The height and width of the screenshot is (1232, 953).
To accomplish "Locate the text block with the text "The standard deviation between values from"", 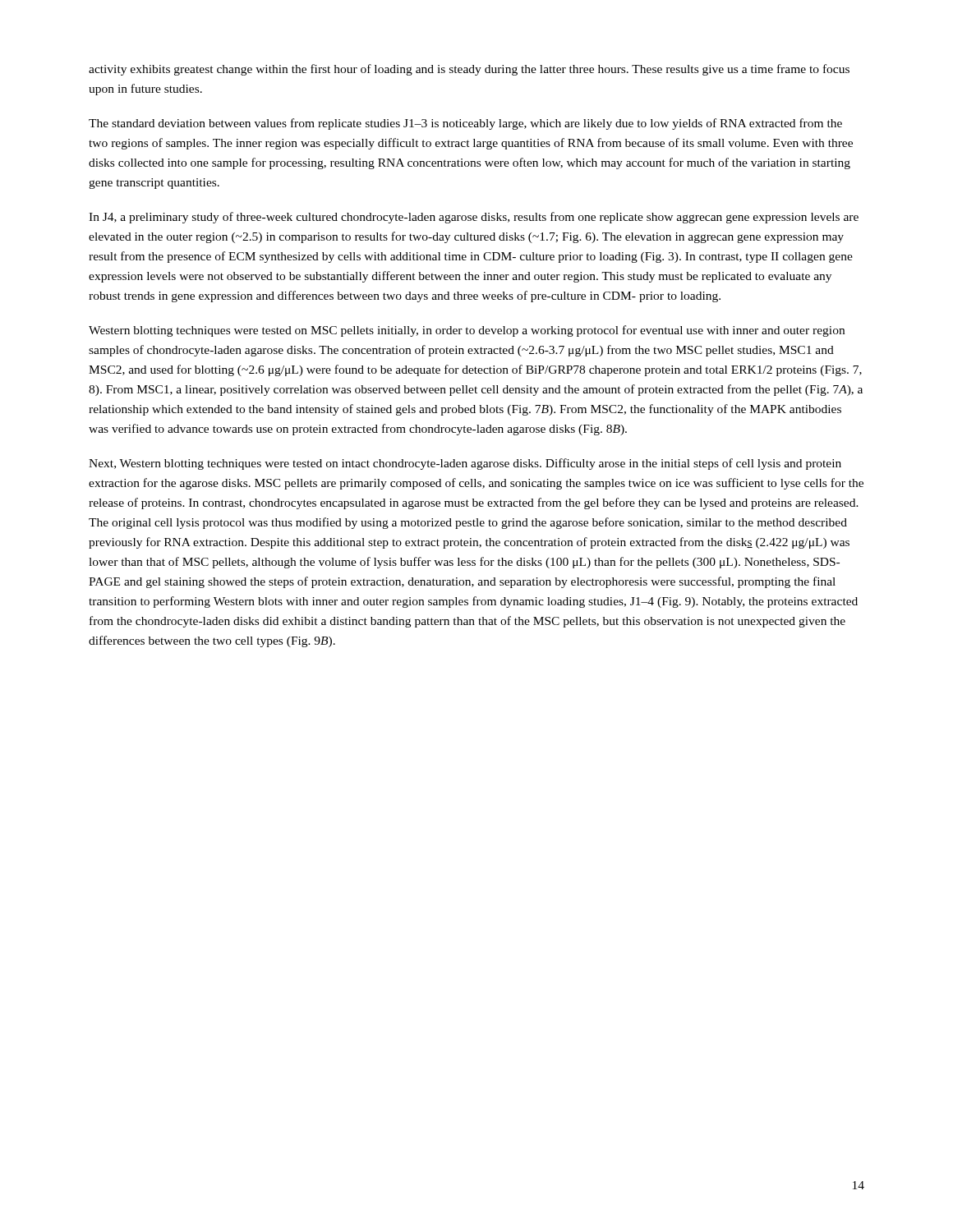I will (471, 152).
